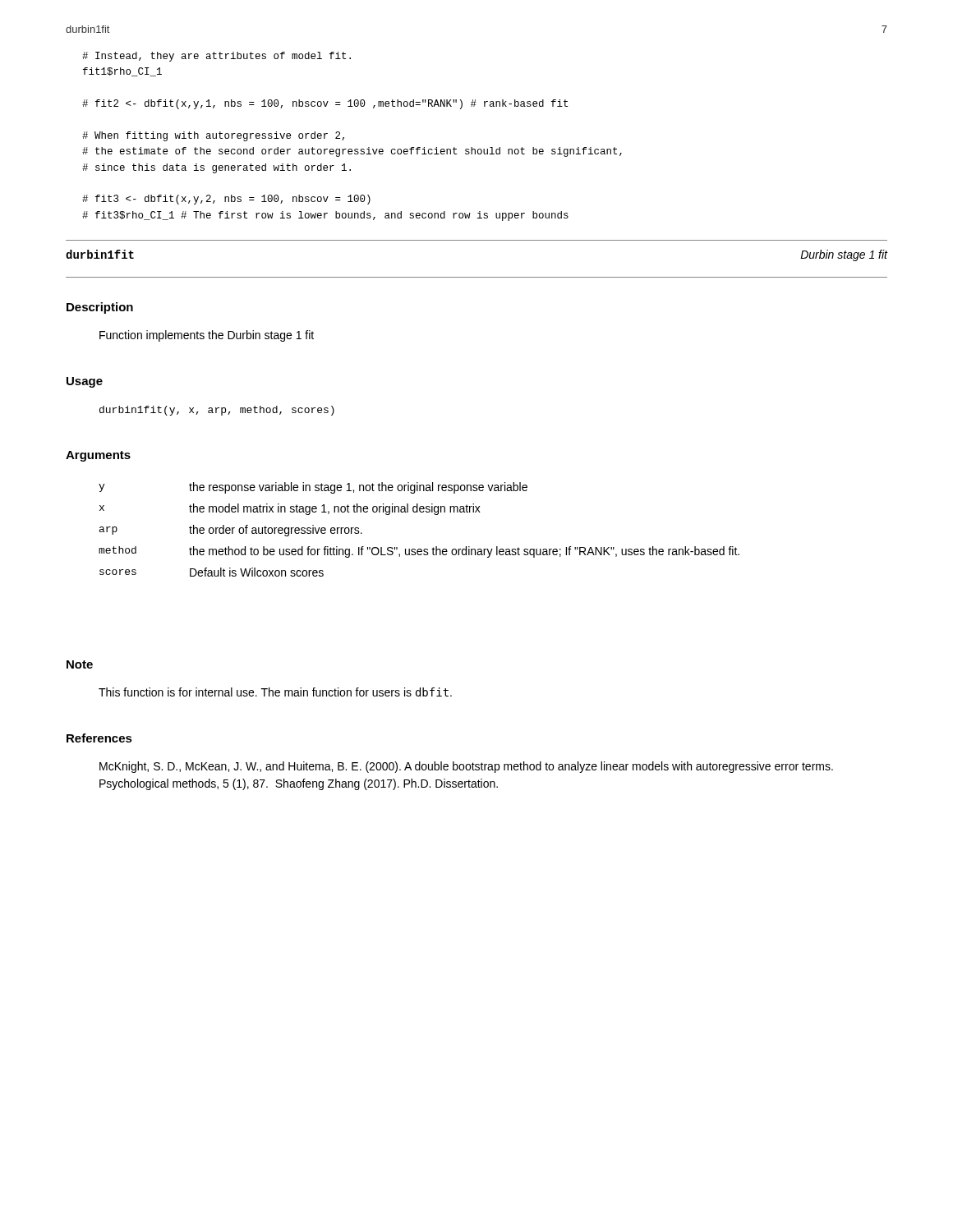Find the block on this page that starts "durbin1fit(y, x, arp,"
The width and height of the screenshot is (953, 1232).
tap(217, 410)
